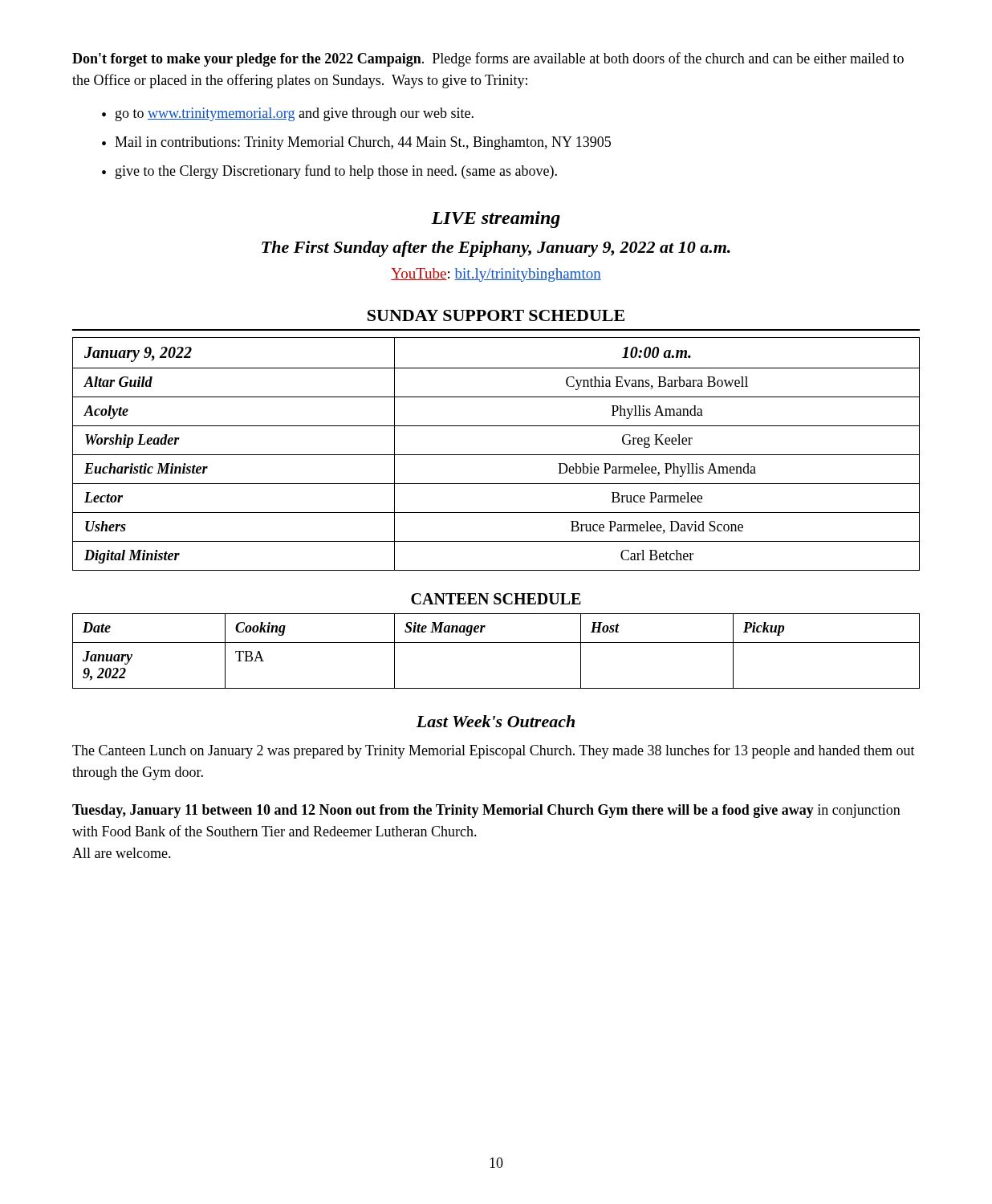Find the passage starting "Last Week's Outreach"

(496, 721)
